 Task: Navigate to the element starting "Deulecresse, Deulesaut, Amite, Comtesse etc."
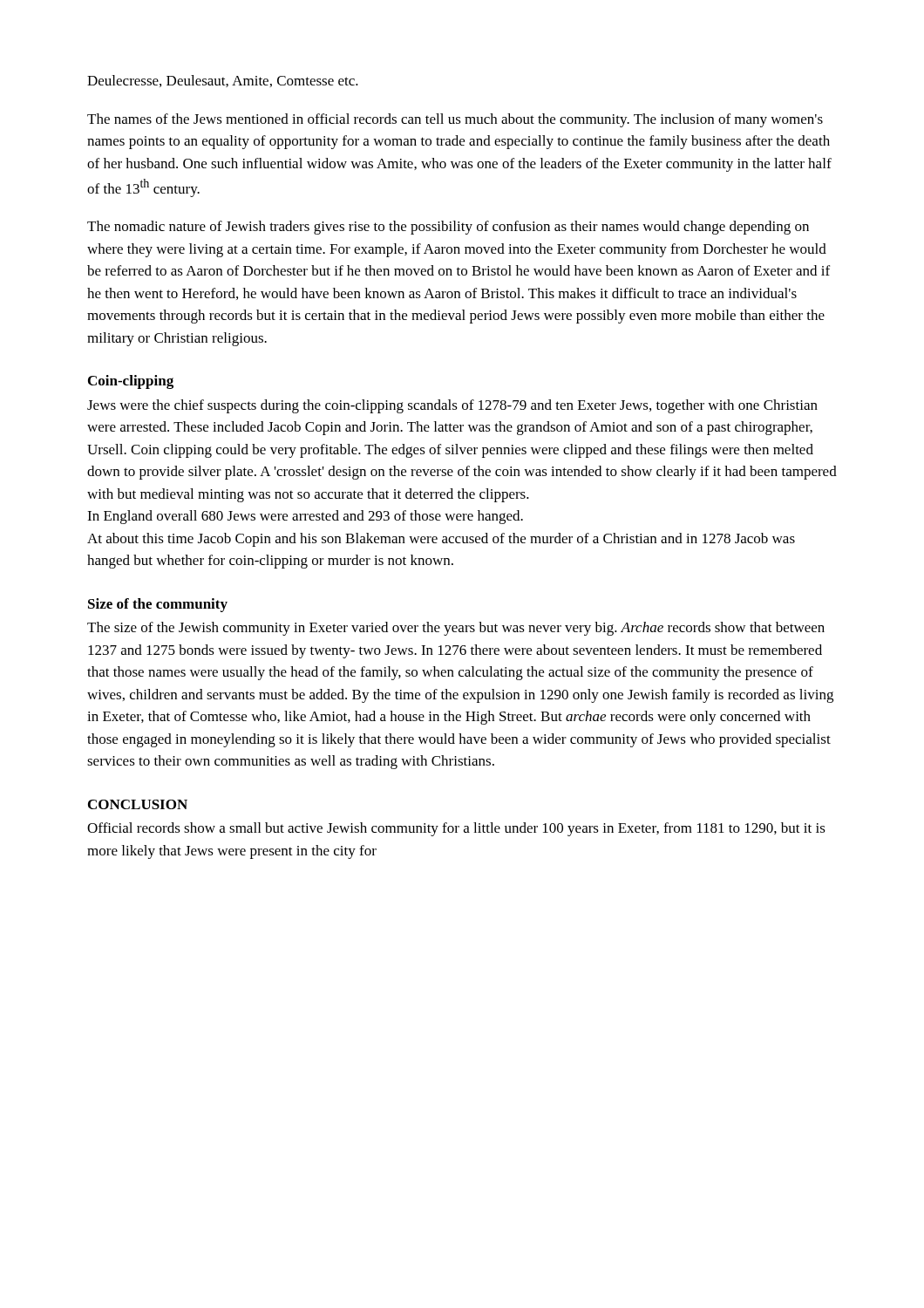tap(223, 81)
